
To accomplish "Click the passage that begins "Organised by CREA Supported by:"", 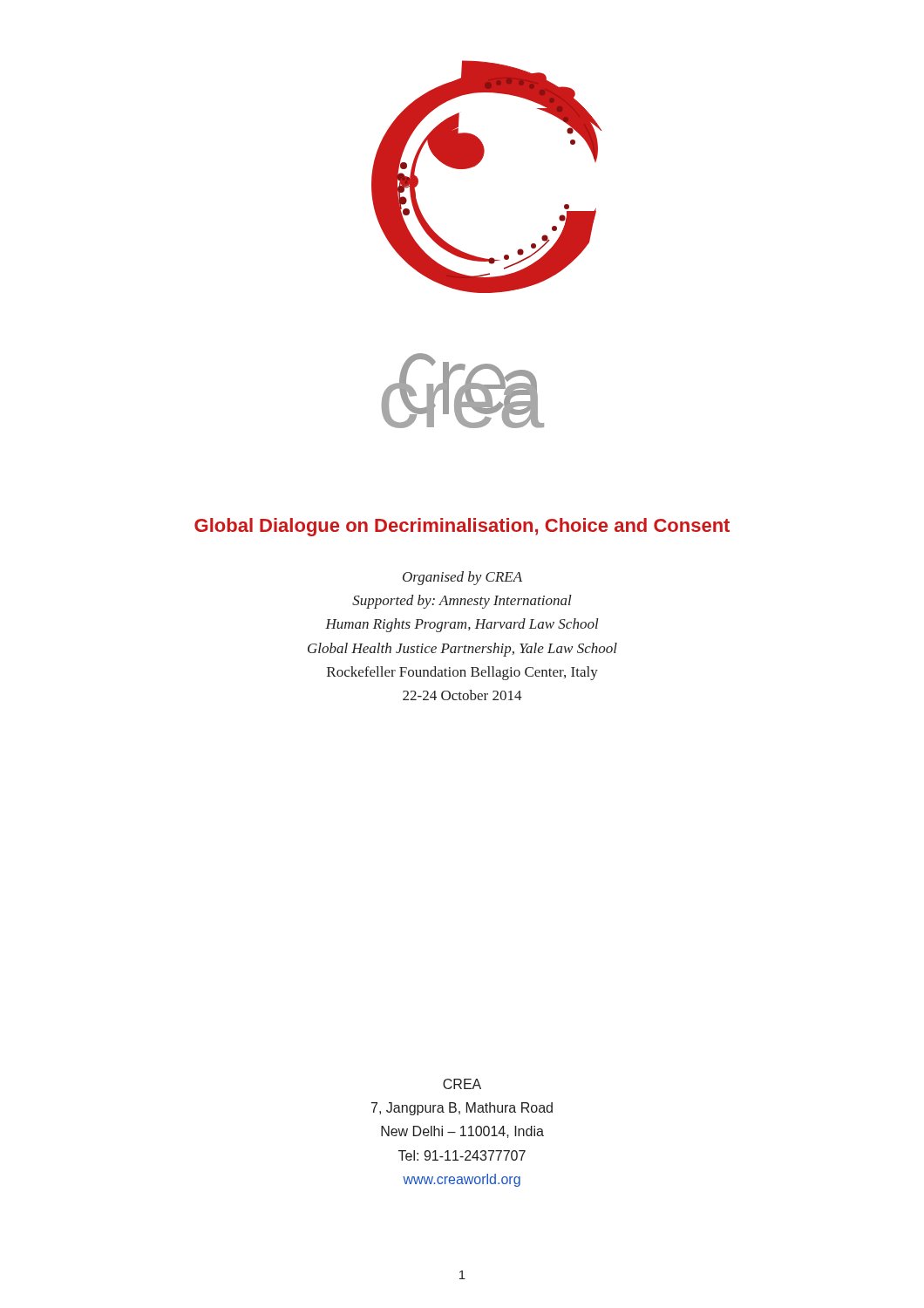I will [462, 636].
